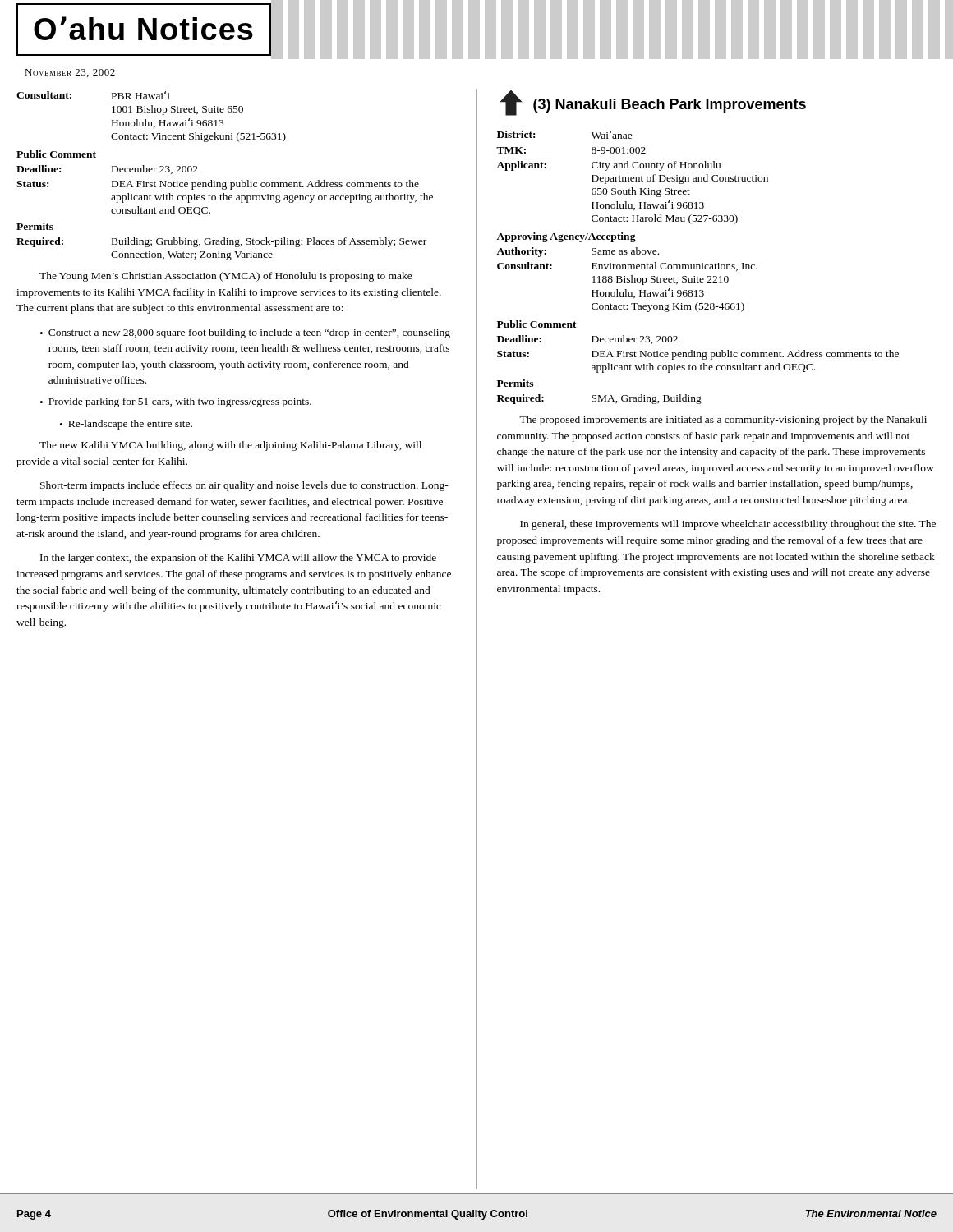Locate the region starting "In general, these improvements"
This screenshot has height=1232, width=953.
(x=716, y=556)
